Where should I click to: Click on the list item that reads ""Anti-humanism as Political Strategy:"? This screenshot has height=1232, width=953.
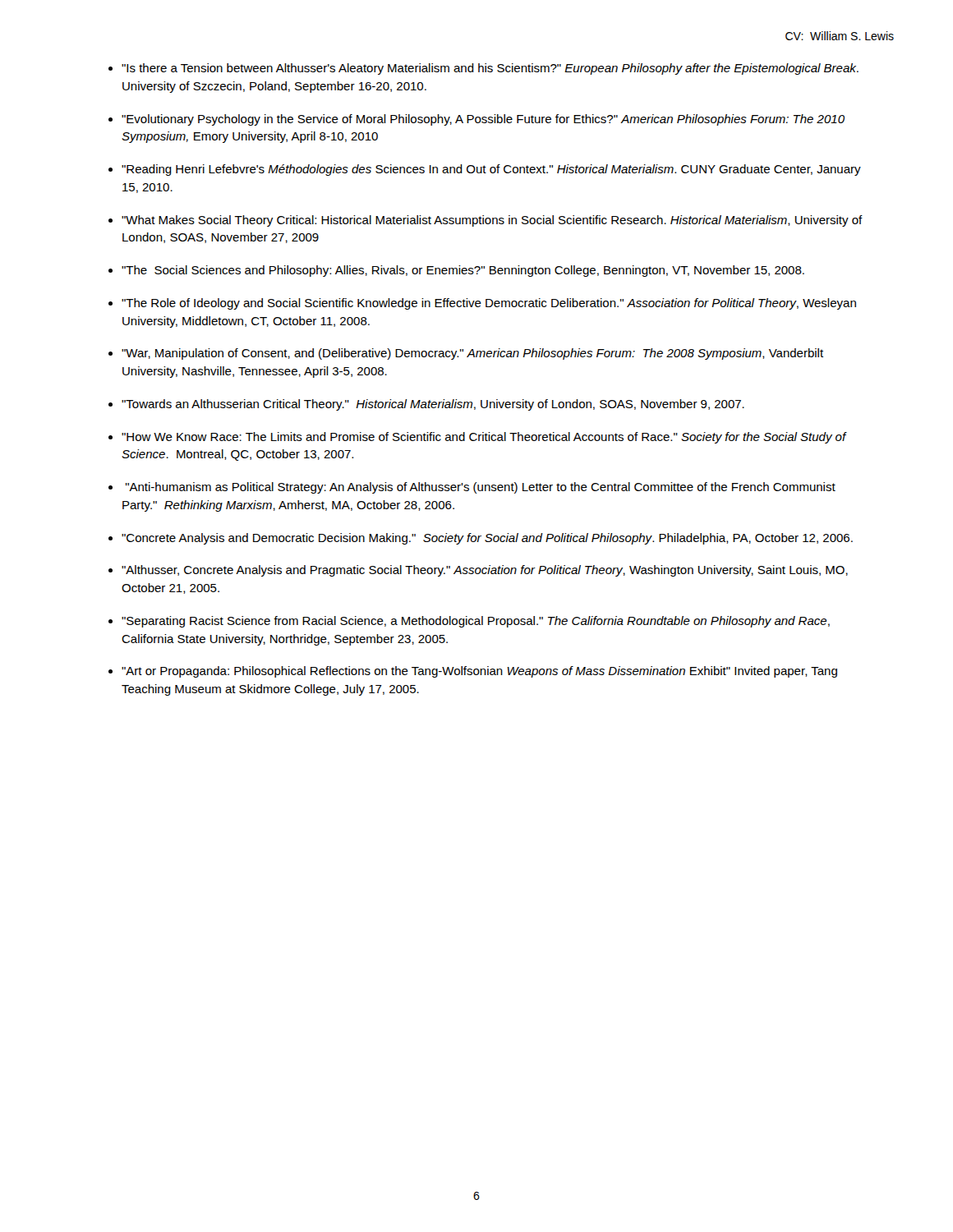(478, 496)
